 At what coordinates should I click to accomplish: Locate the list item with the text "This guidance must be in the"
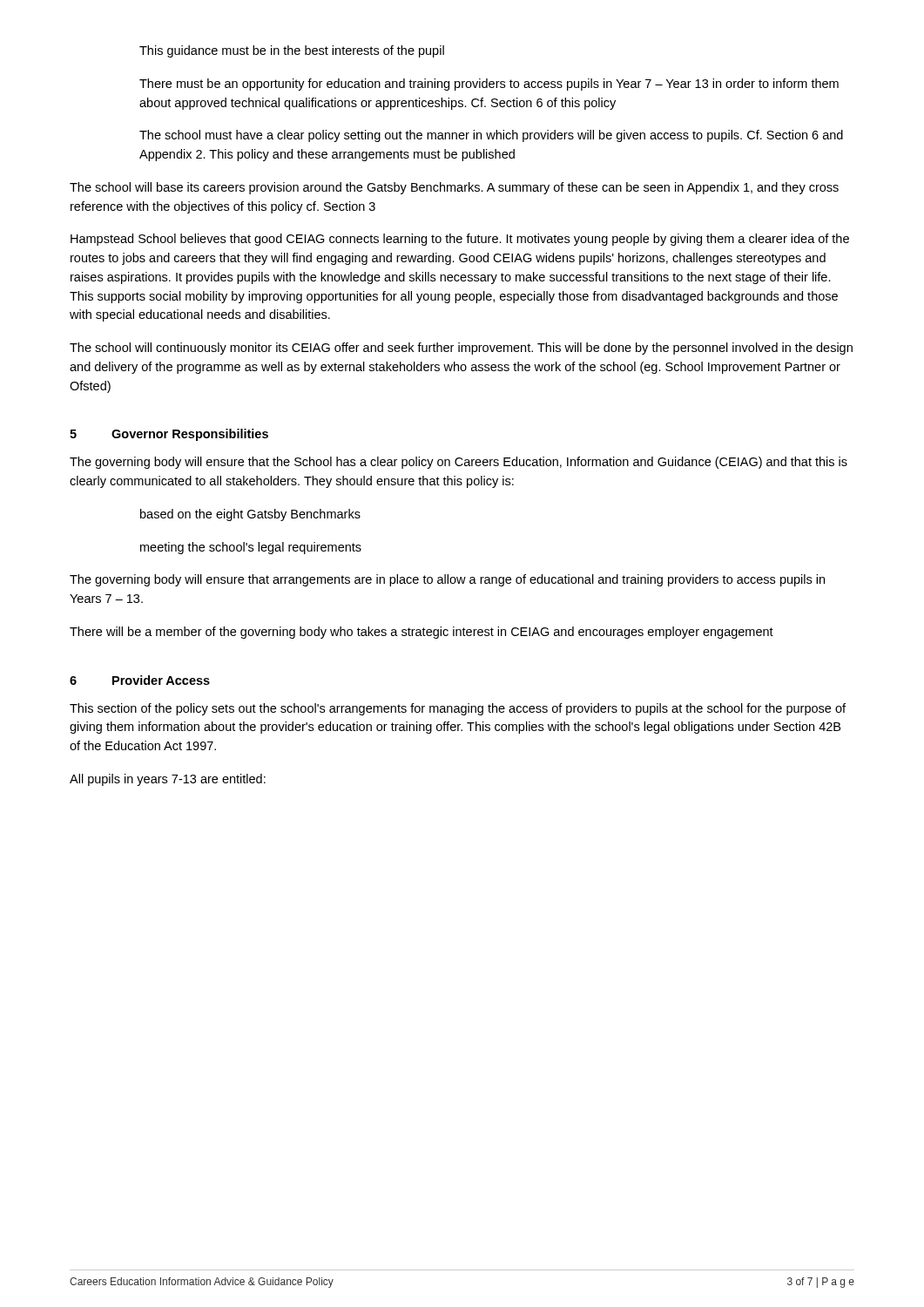point(292,51)
